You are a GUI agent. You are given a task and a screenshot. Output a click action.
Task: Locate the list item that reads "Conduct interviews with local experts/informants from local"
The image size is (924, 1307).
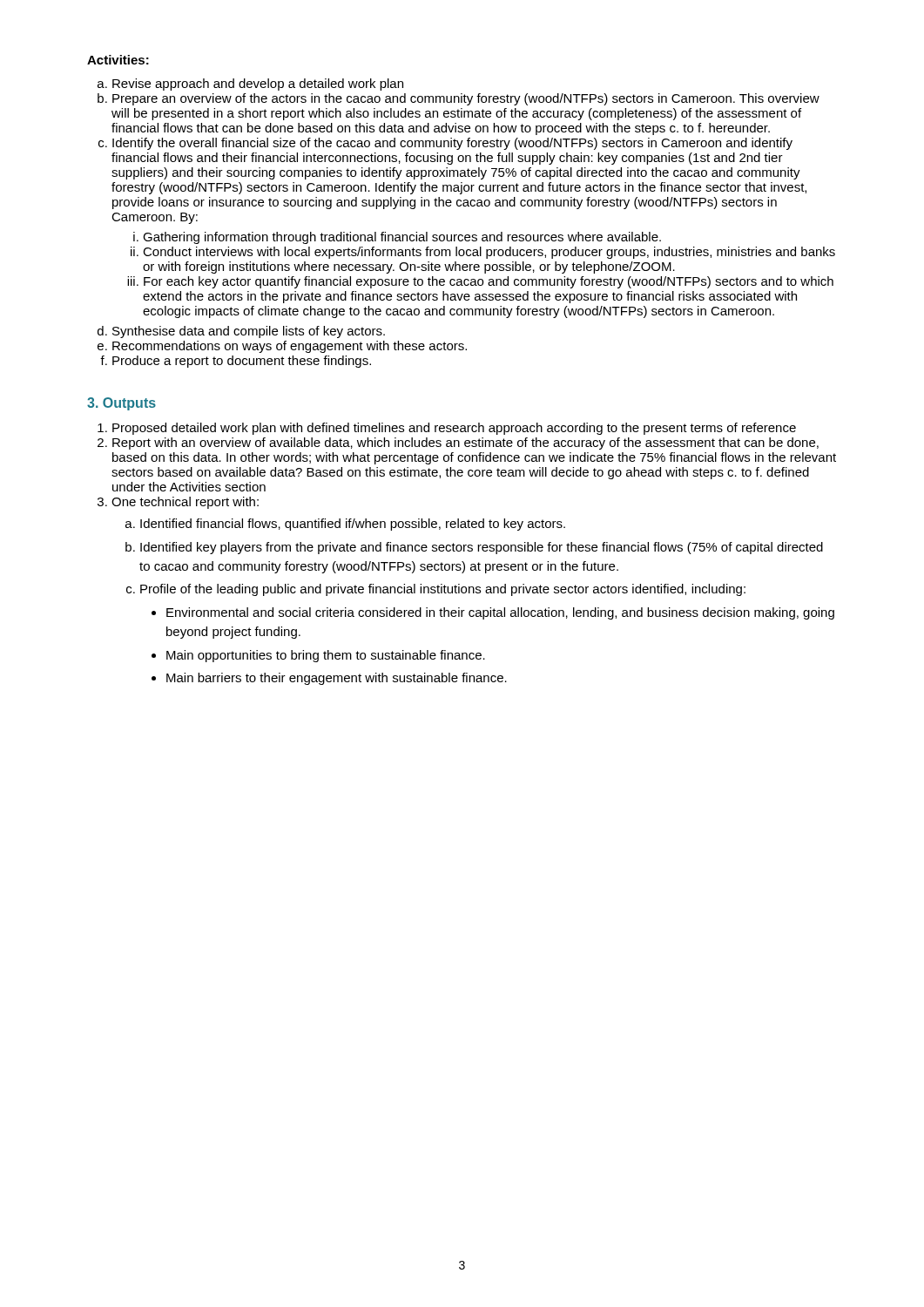point(490,259)
